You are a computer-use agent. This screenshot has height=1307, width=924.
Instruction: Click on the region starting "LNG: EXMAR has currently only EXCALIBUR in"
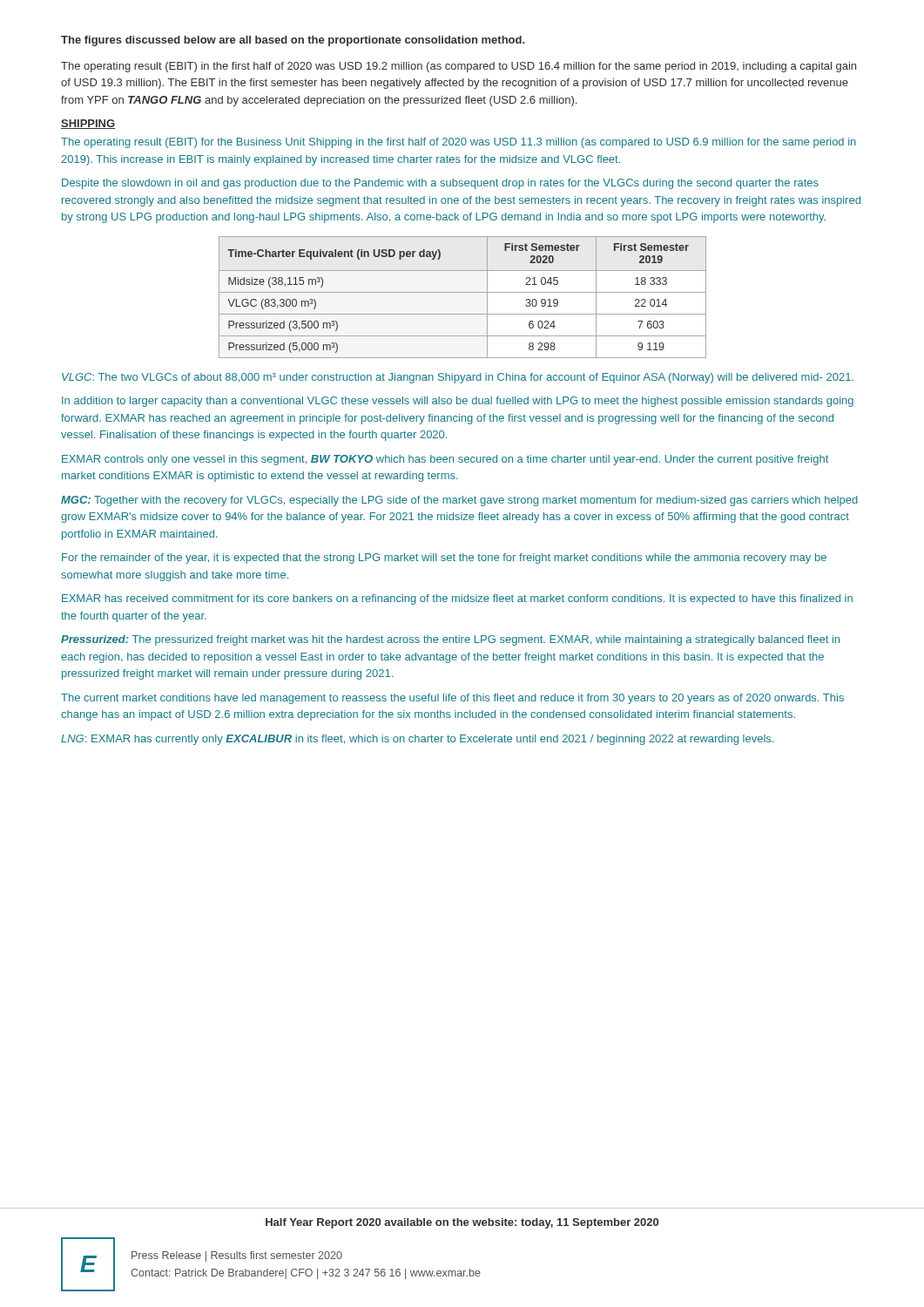click(462, 738)
